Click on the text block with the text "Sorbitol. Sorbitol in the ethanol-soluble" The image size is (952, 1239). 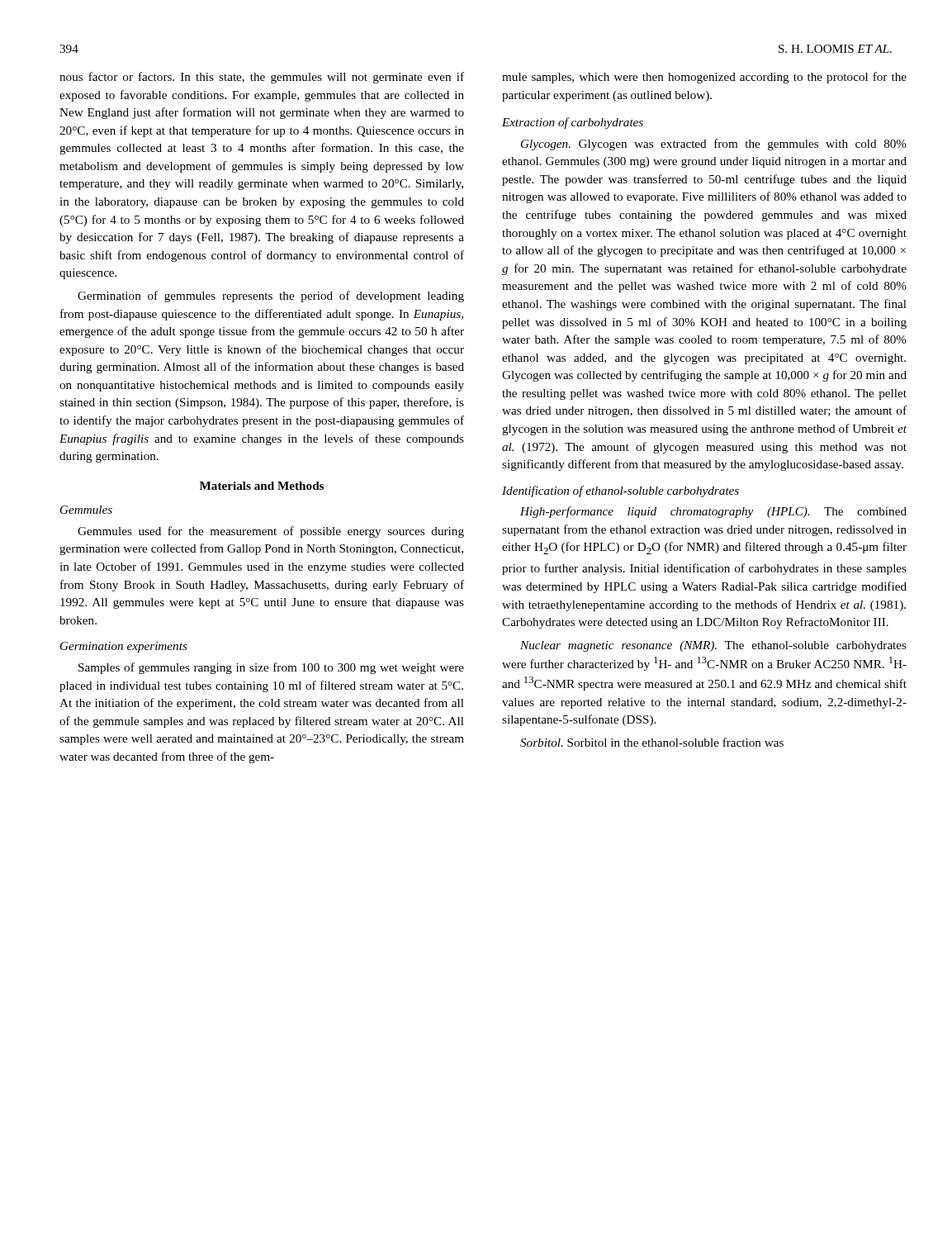pos(704,742)
